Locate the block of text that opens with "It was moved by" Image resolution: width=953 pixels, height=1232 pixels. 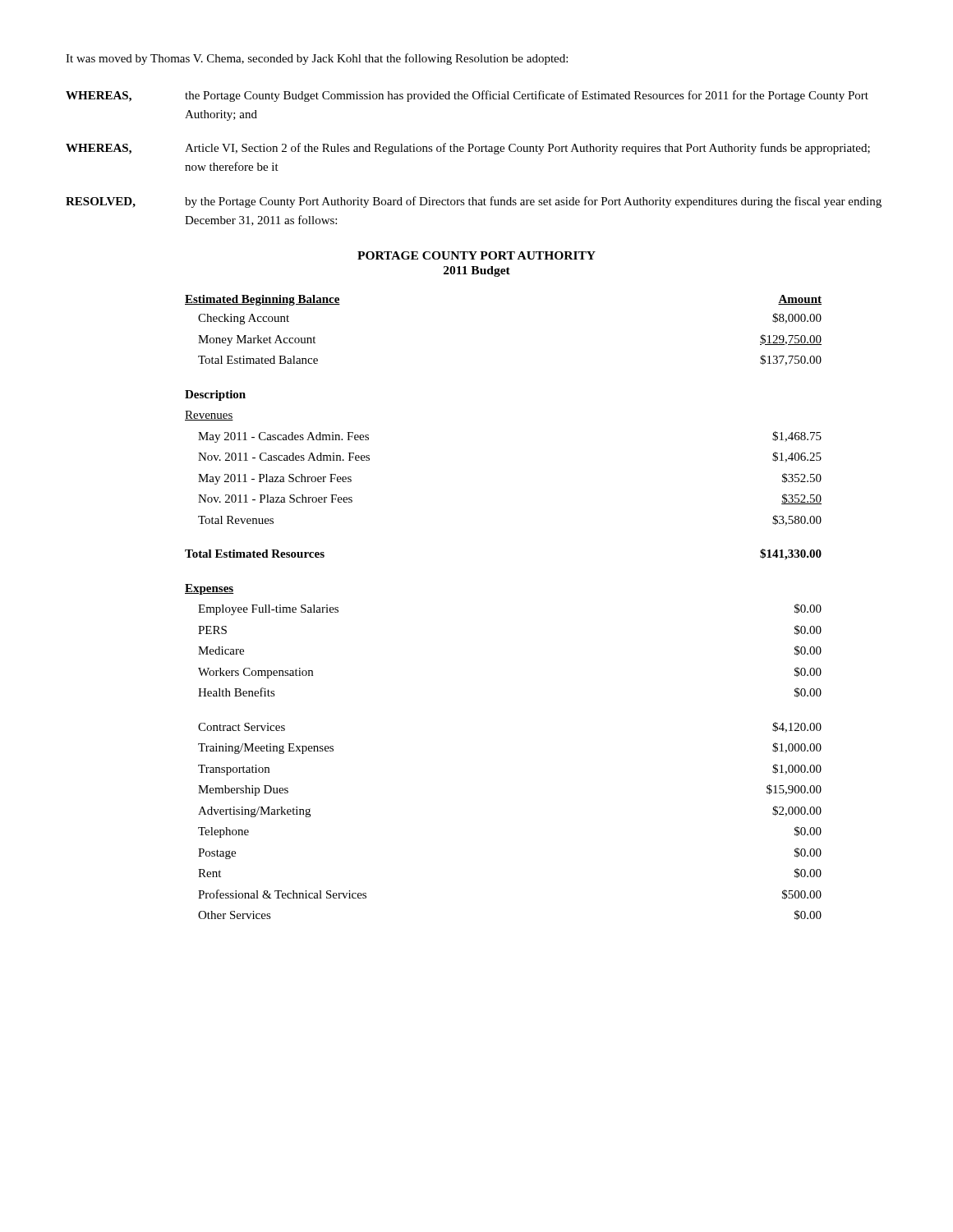pos(317,58)
